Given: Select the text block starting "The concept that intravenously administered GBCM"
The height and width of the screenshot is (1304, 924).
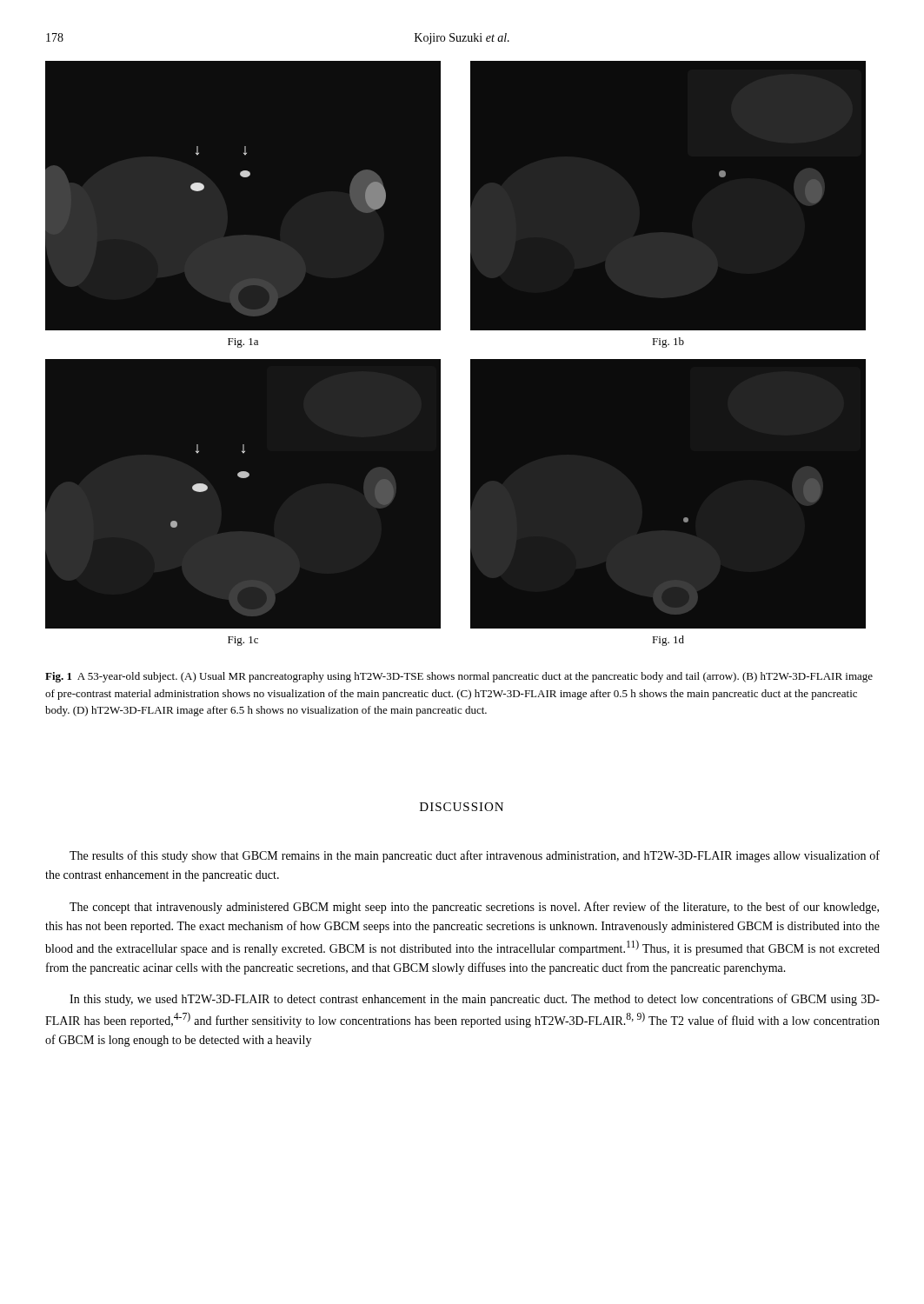Looking at the screenshot, I should pyautogui.click(x=462, y=938).
